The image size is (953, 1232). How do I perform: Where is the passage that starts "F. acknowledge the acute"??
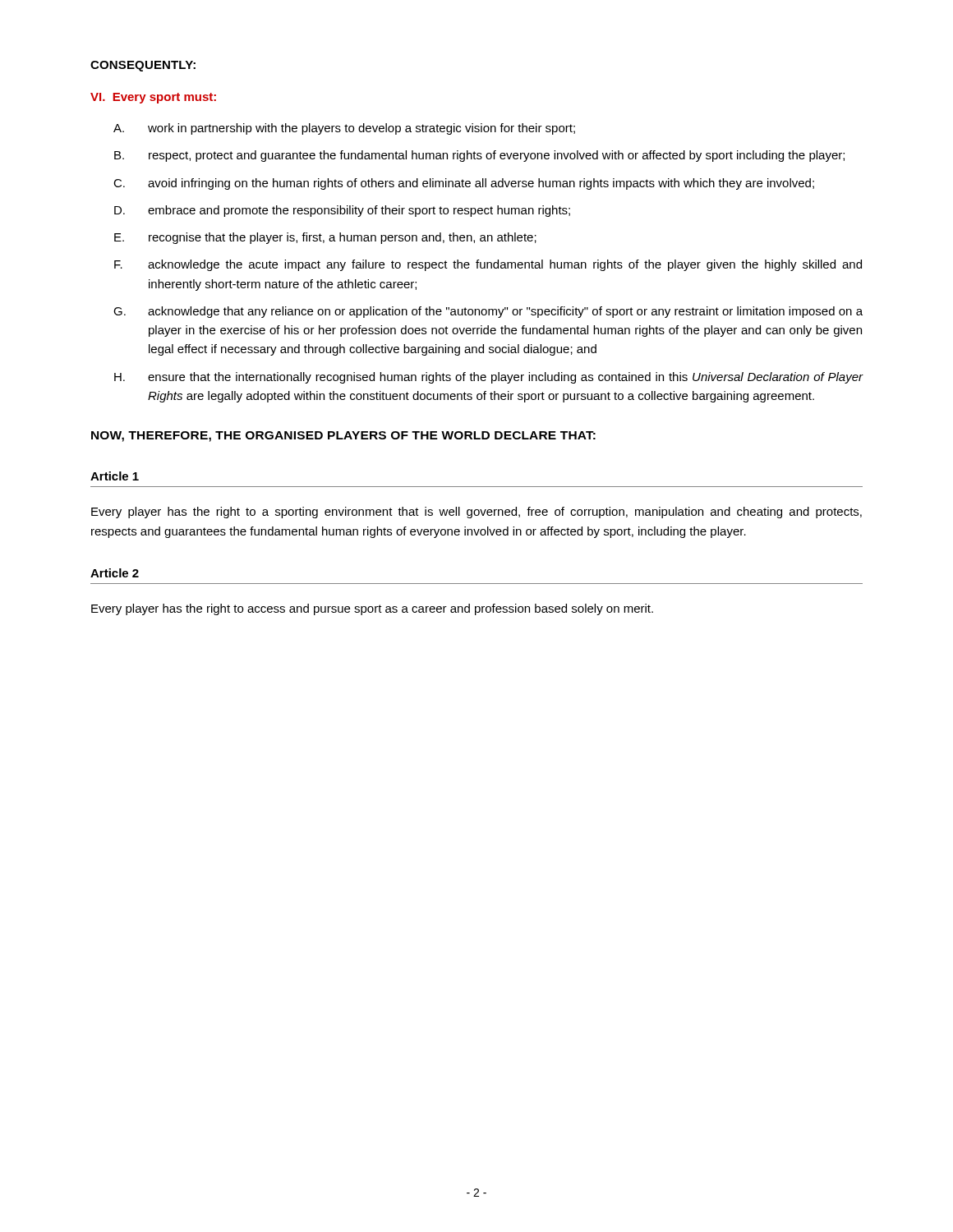[488, 274]
